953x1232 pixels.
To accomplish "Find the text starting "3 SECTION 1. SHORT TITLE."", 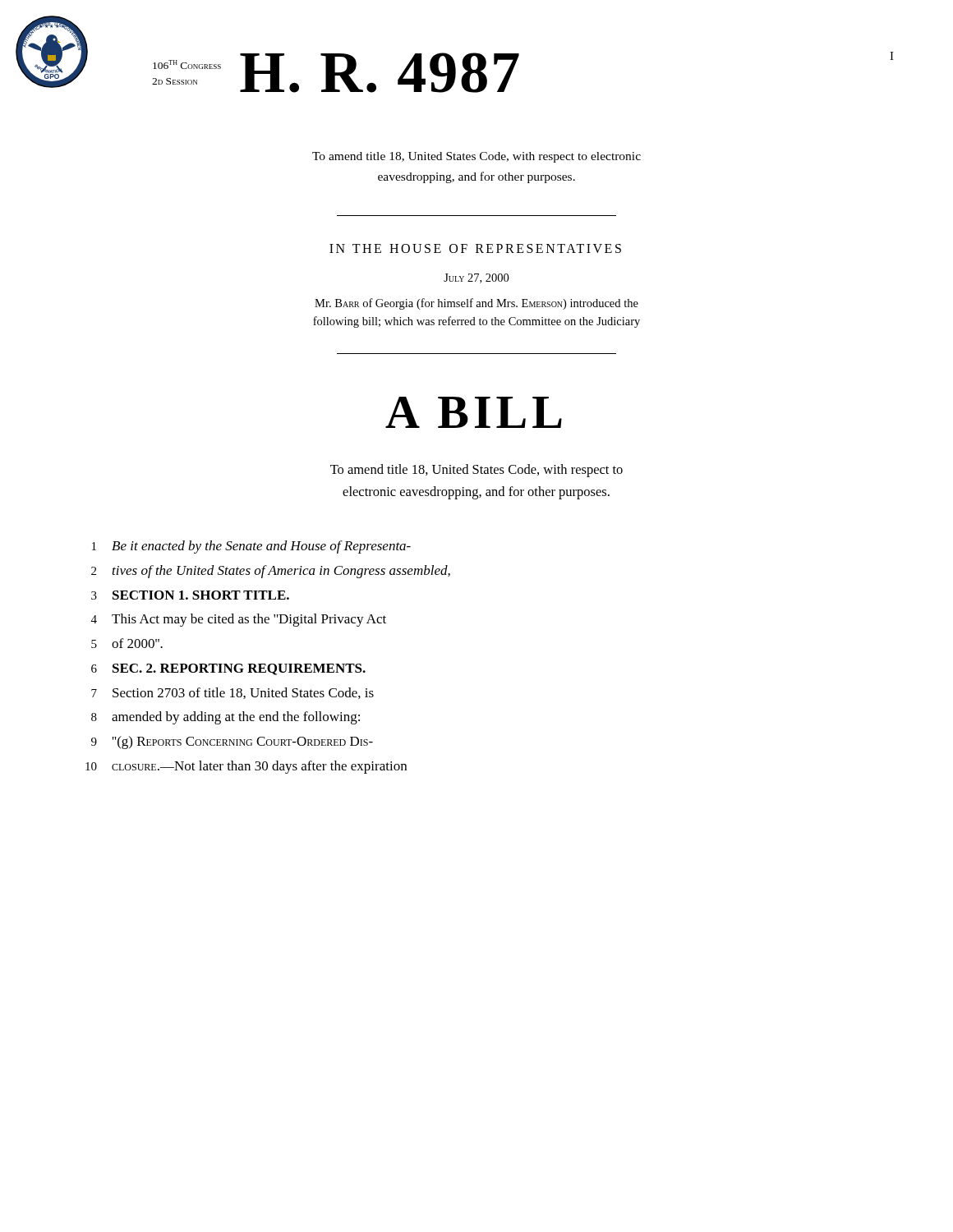I will click(x=190, y=595).
